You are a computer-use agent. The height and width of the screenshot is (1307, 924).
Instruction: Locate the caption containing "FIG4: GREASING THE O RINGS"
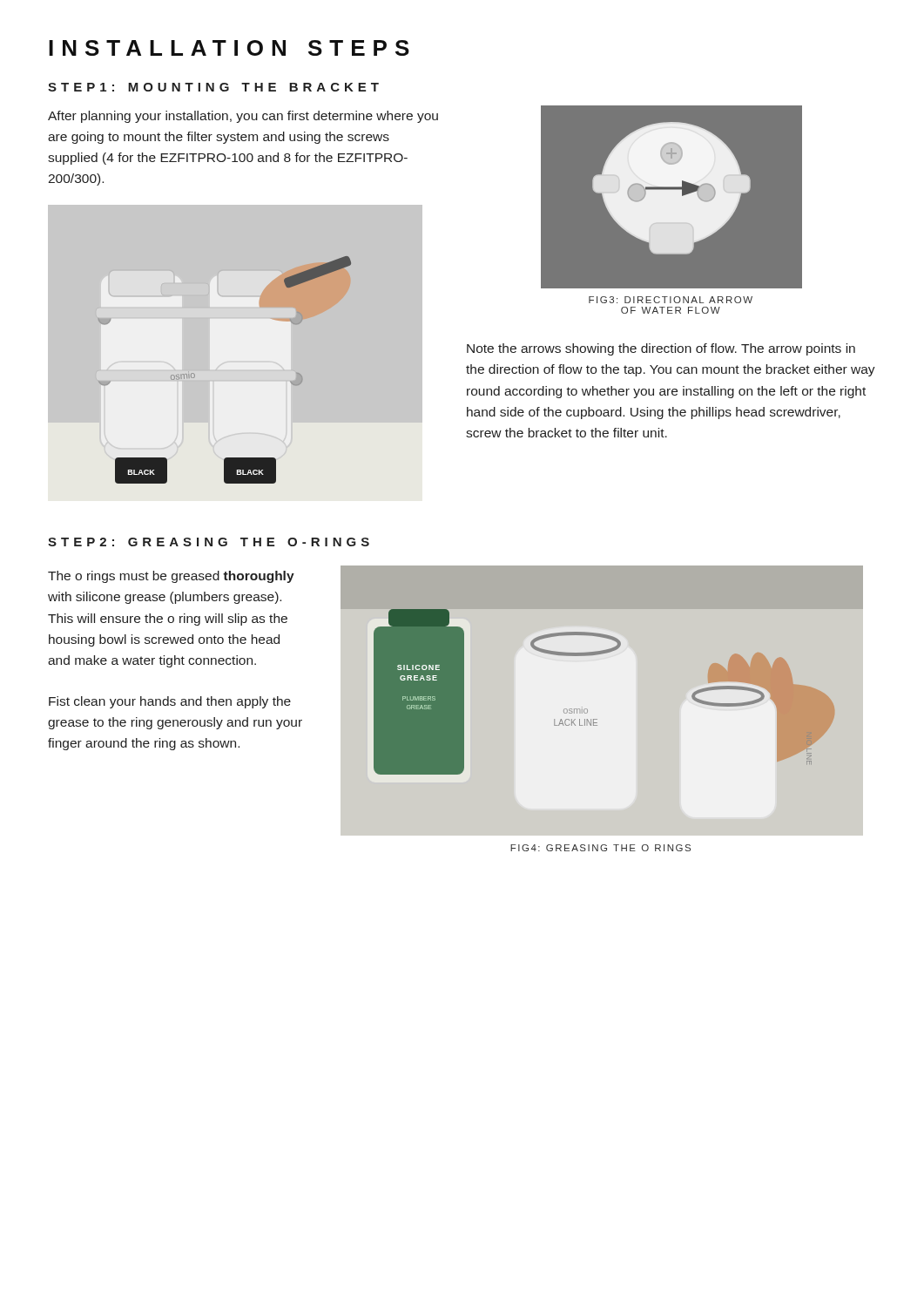pyautogui.click(x=601, y=848)
